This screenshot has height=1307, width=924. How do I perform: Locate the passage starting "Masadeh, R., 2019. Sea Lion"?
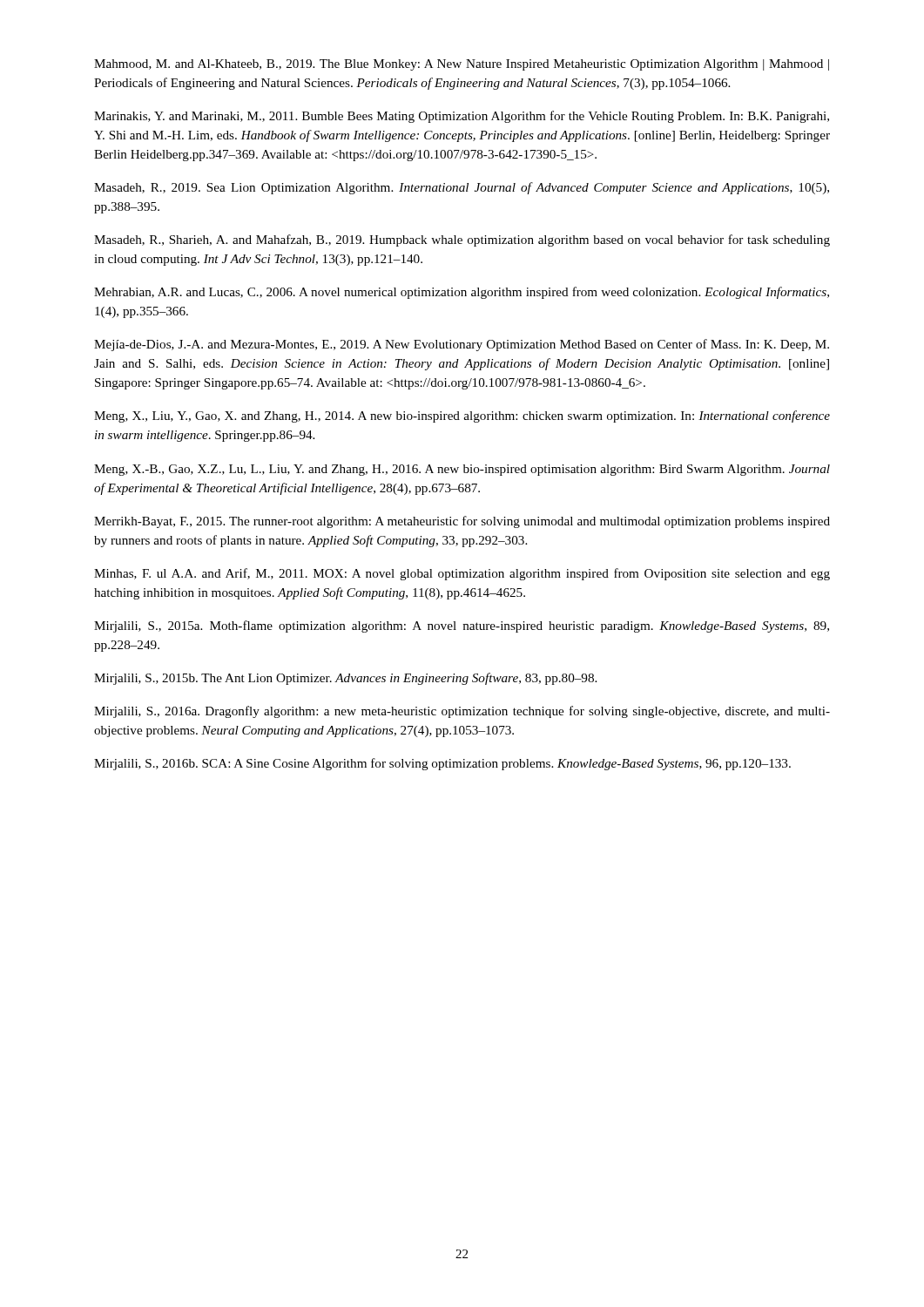462,197
